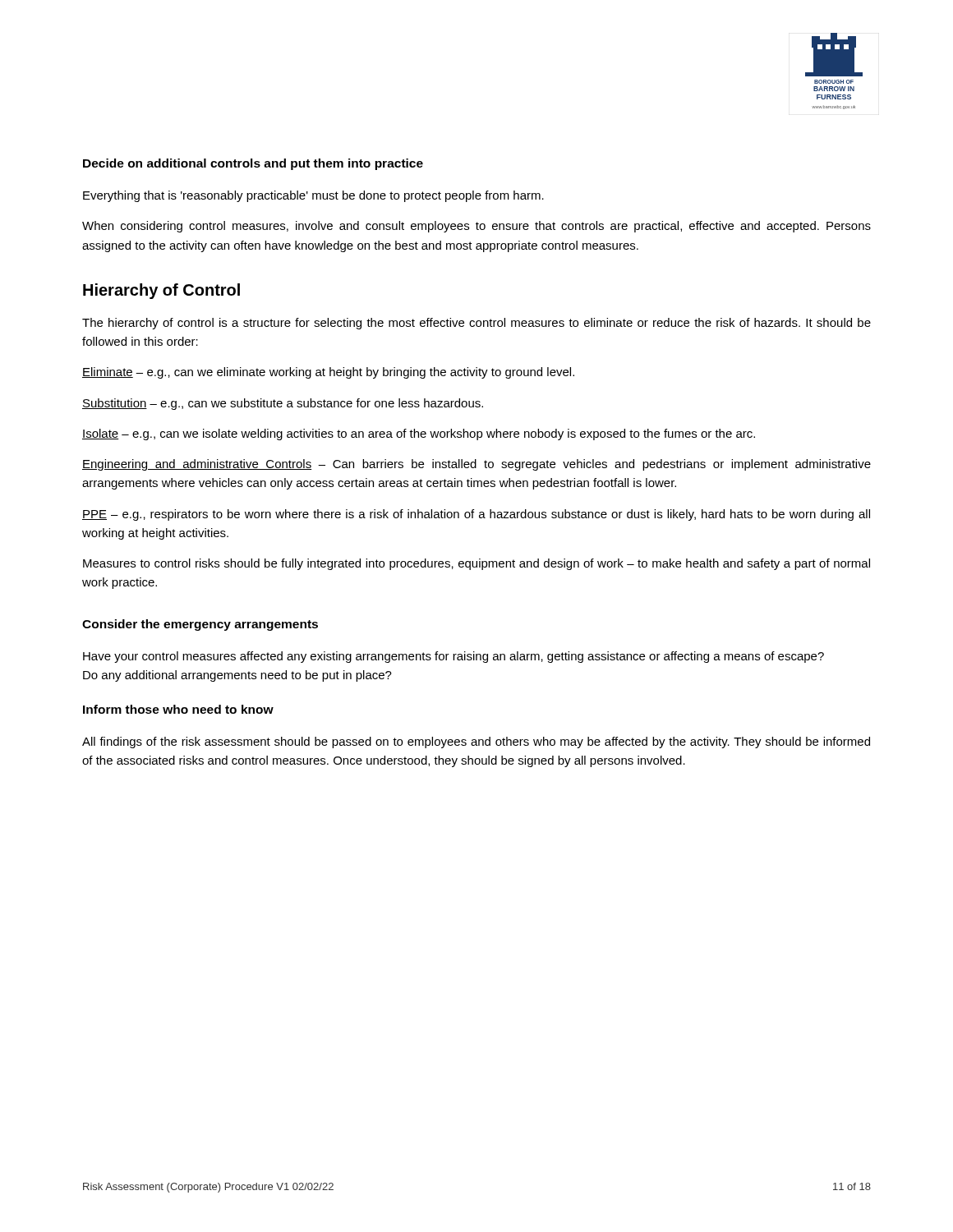Select the text block containing "All findings of the risk assessment should"

(476, 751)
